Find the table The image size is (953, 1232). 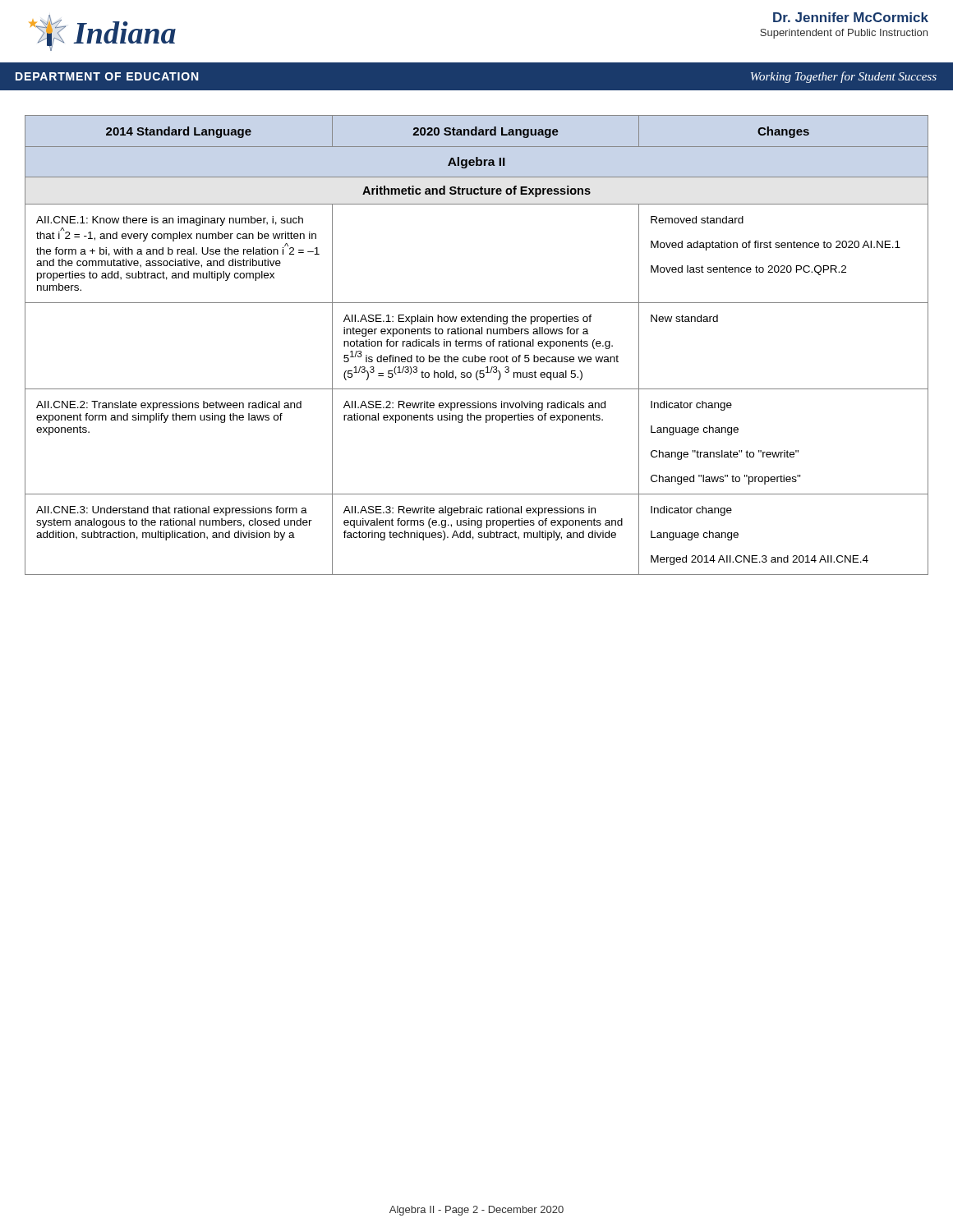pos(476,345)
